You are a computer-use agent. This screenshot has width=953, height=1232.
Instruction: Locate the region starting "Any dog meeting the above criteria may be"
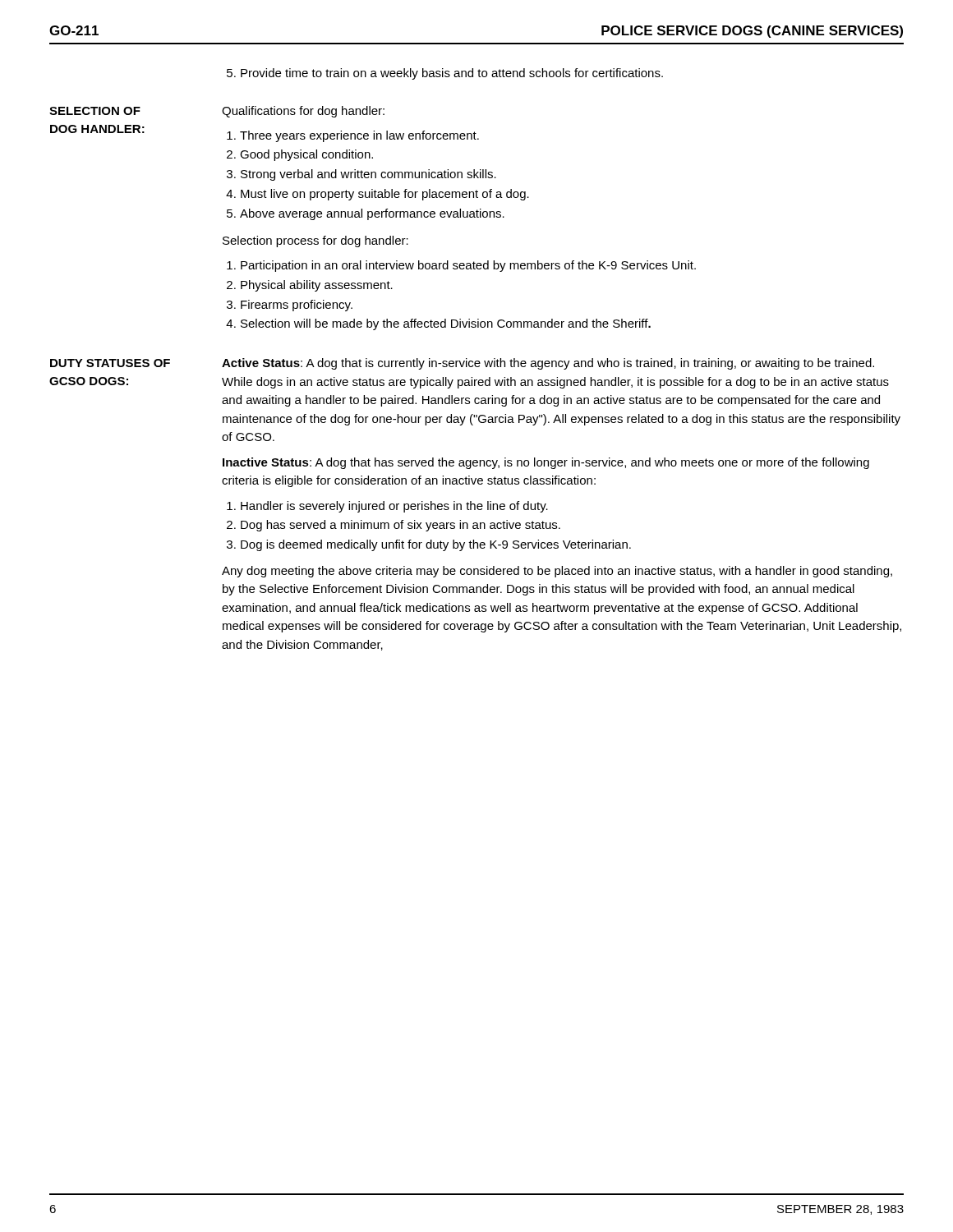(x=563, y=608)
